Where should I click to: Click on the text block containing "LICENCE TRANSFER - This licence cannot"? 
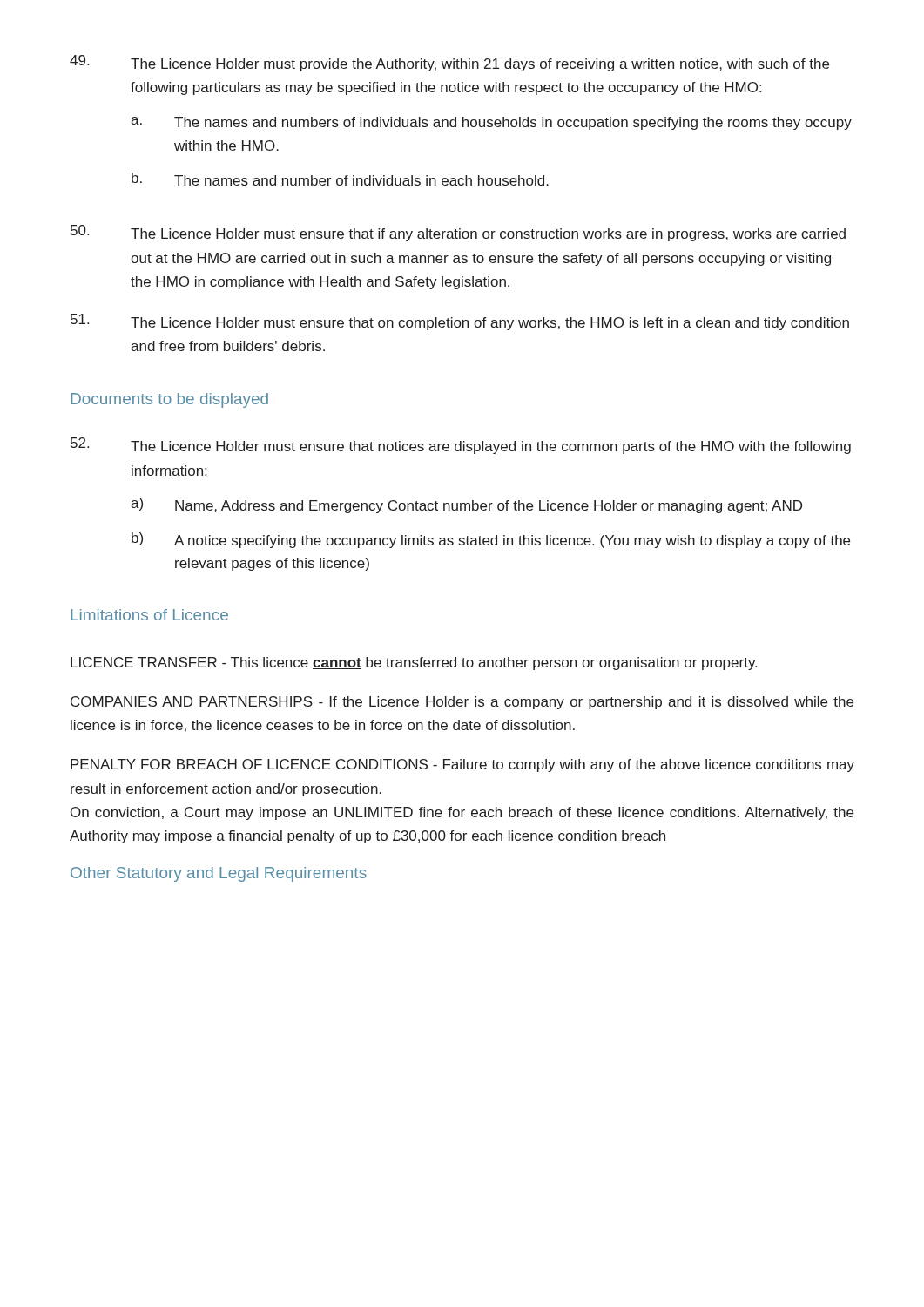point(414,662)
